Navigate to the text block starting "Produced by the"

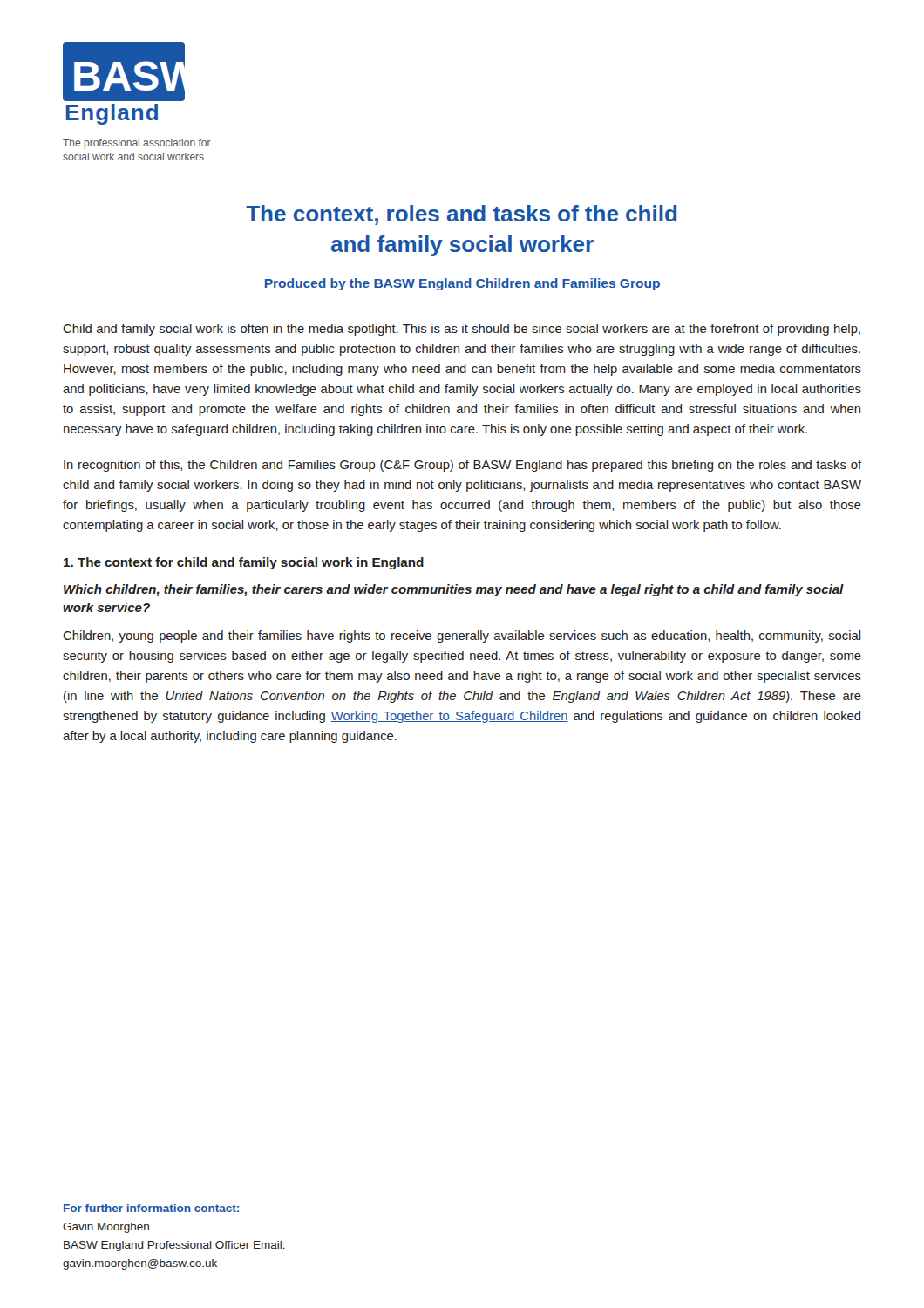point(462,283)
